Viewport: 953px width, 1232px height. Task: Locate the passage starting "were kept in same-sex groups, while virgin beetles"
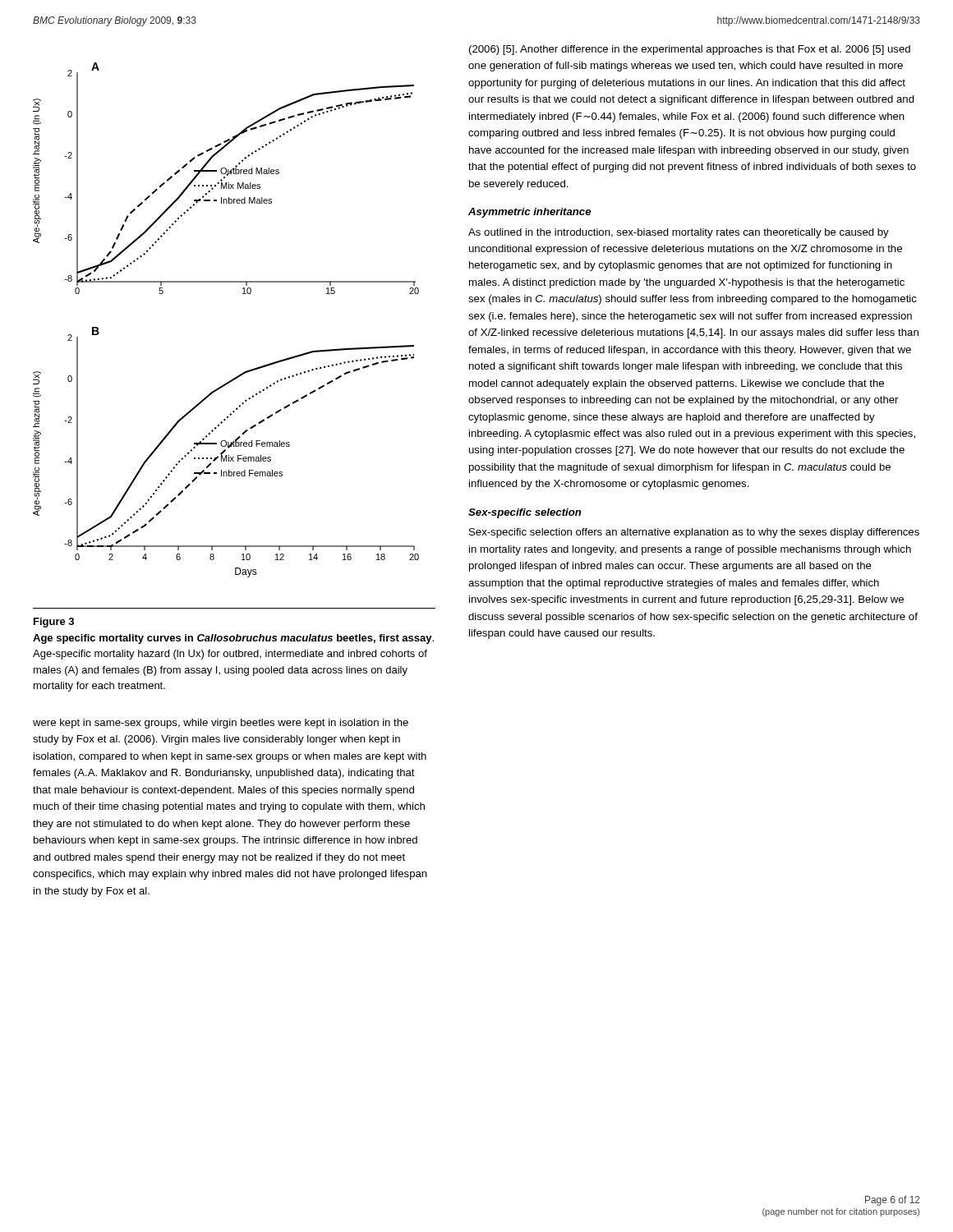click(x=230, y=806)
